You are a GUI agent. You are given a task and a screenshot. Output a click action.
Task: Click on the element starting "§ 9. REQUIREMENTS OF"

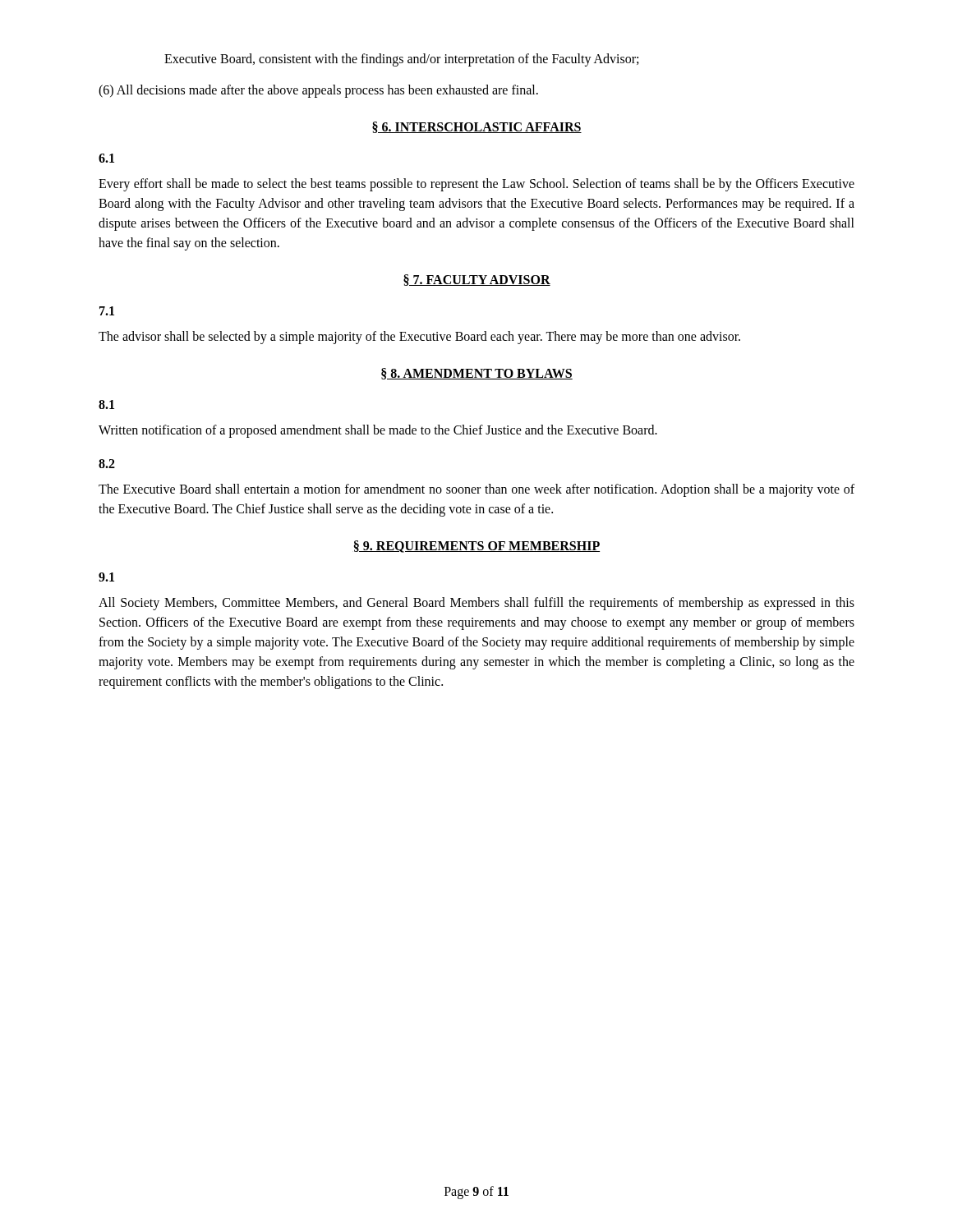(476, 546)
